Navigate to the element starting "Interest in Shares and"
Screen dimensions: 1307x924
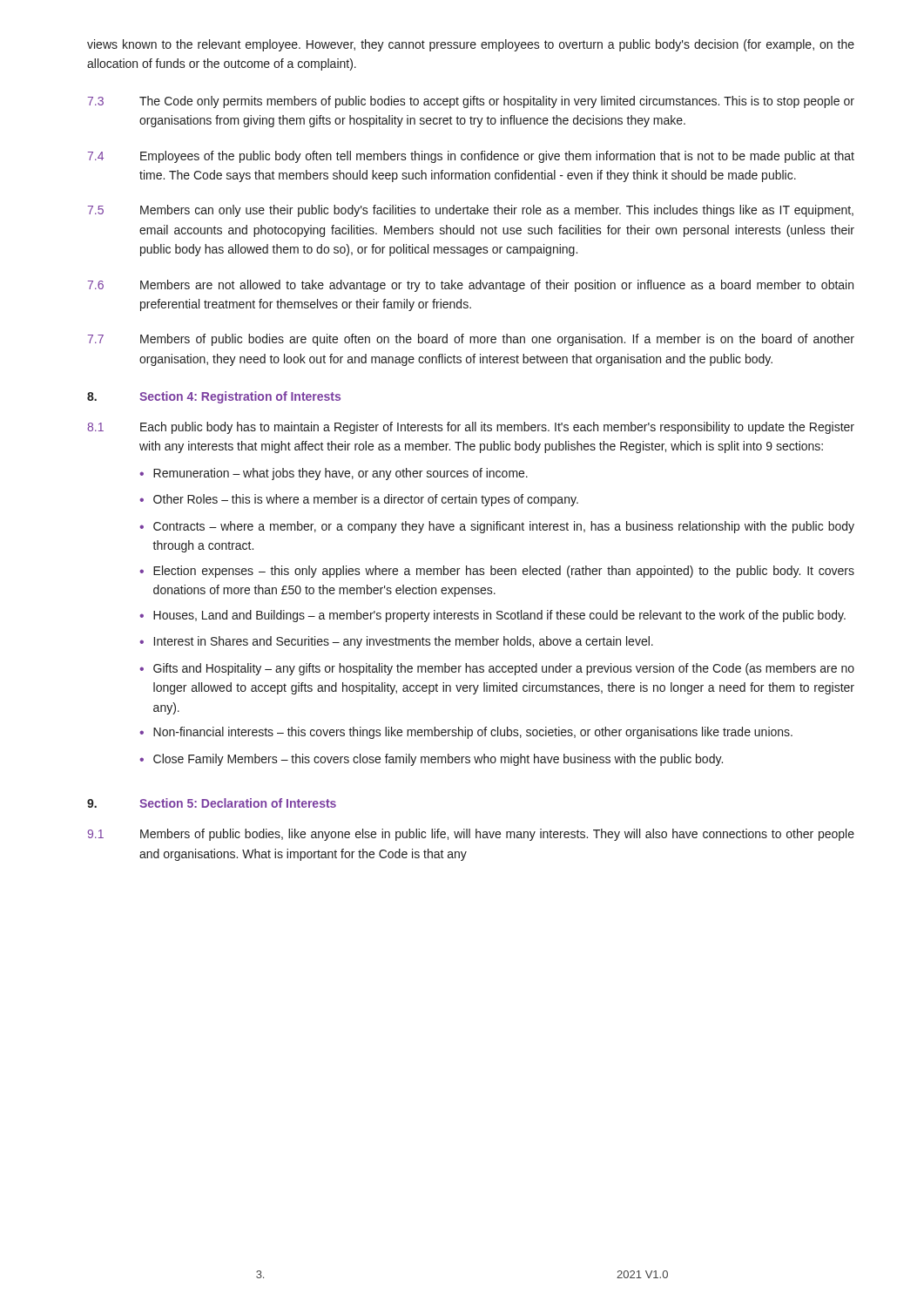pos(403,641)
